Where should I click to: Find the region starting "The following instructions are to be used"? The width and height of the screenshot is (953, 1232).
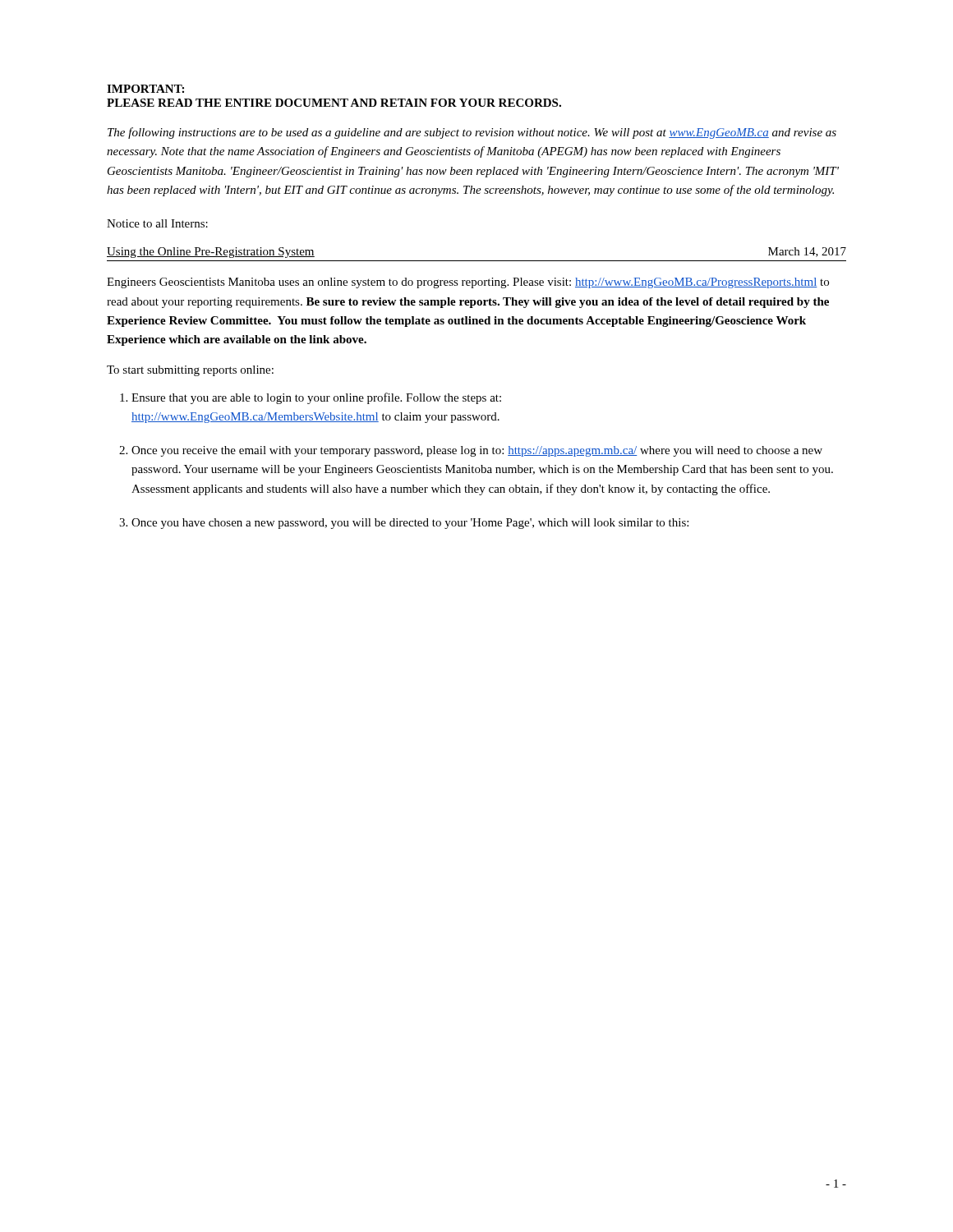point(473,161)
